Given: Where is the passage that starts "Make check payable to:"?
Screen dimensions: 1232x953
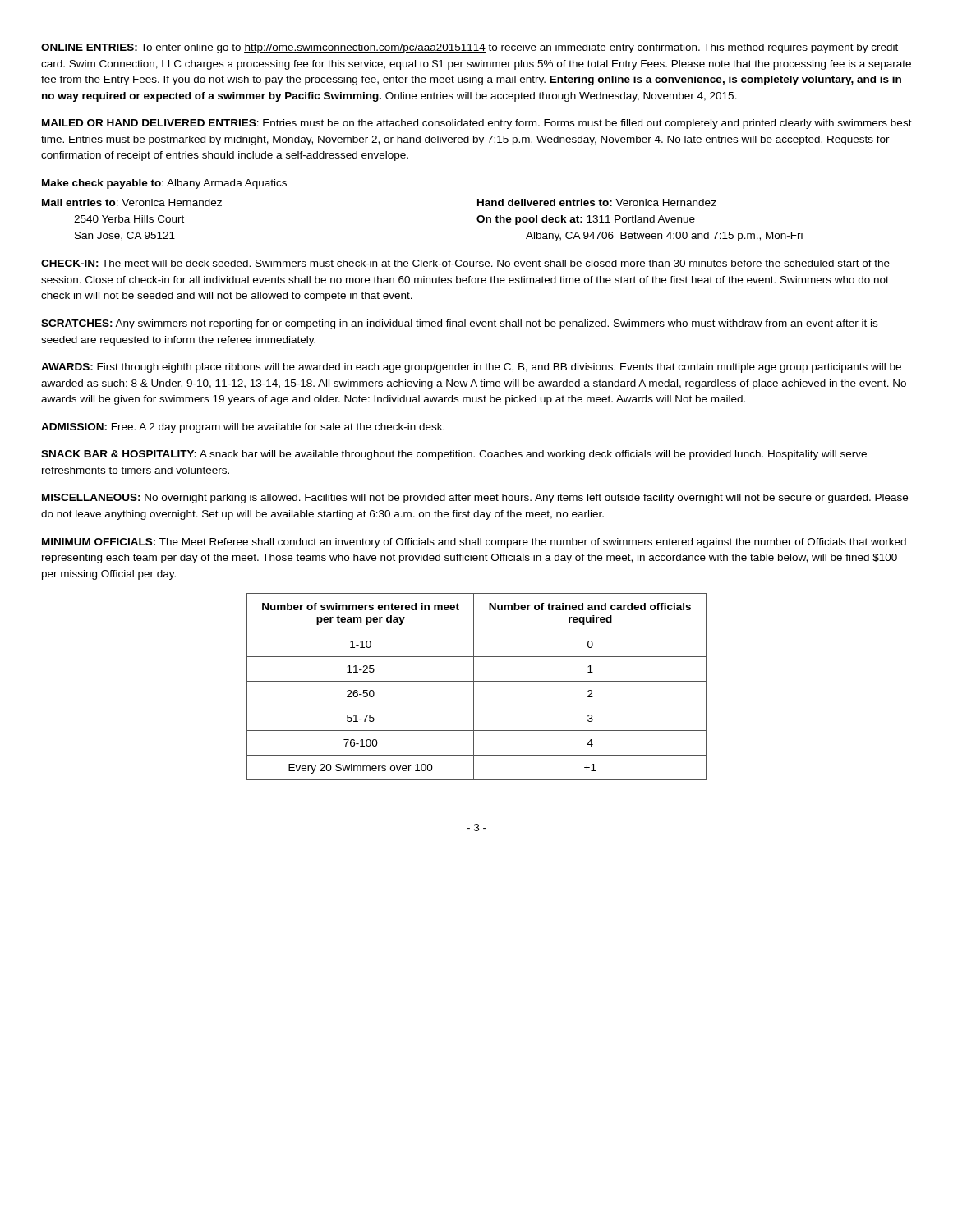Looking at the screenshot, I should click(476, 210).
